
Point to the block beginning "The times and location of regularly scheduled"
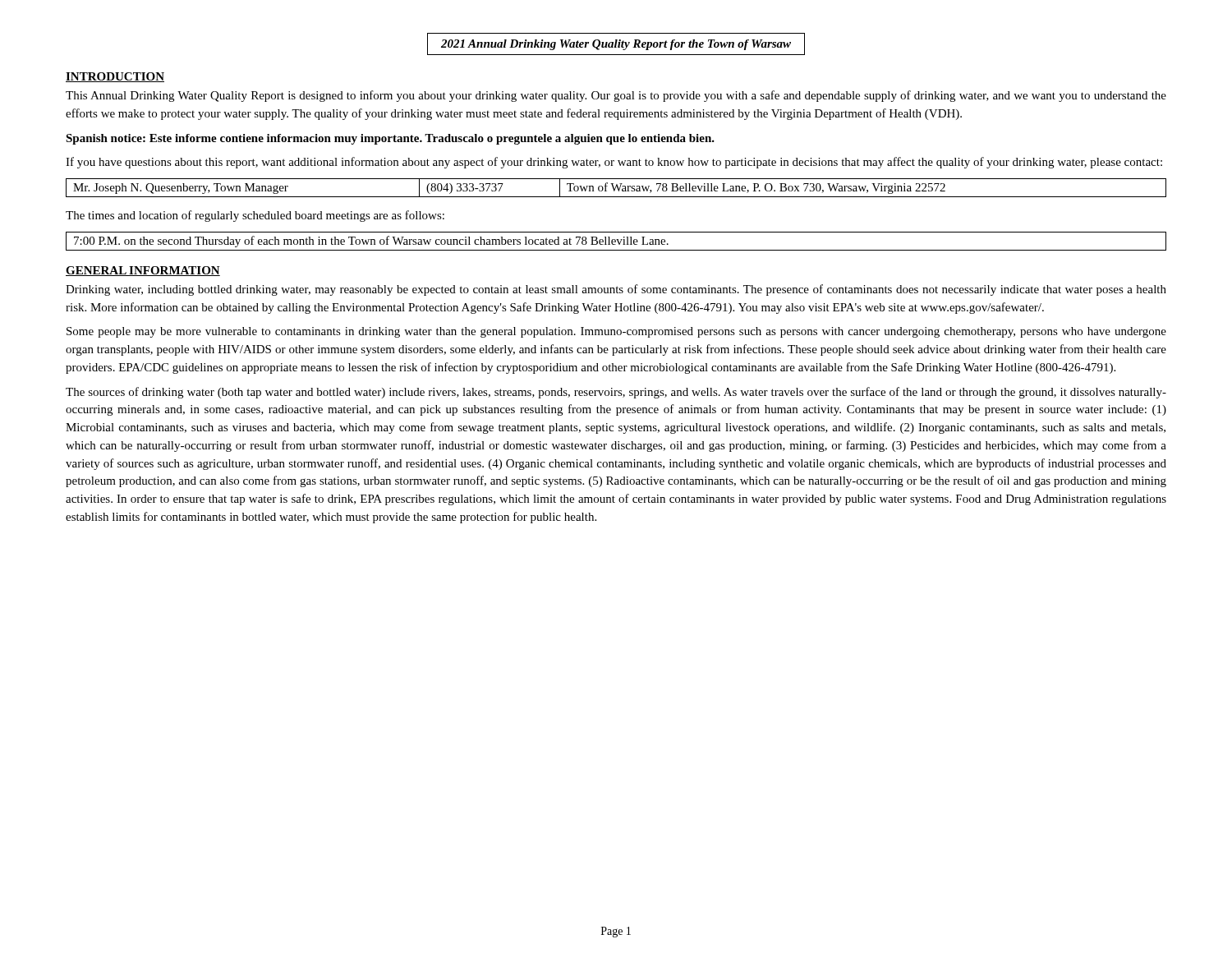click(x=255, y=215)
